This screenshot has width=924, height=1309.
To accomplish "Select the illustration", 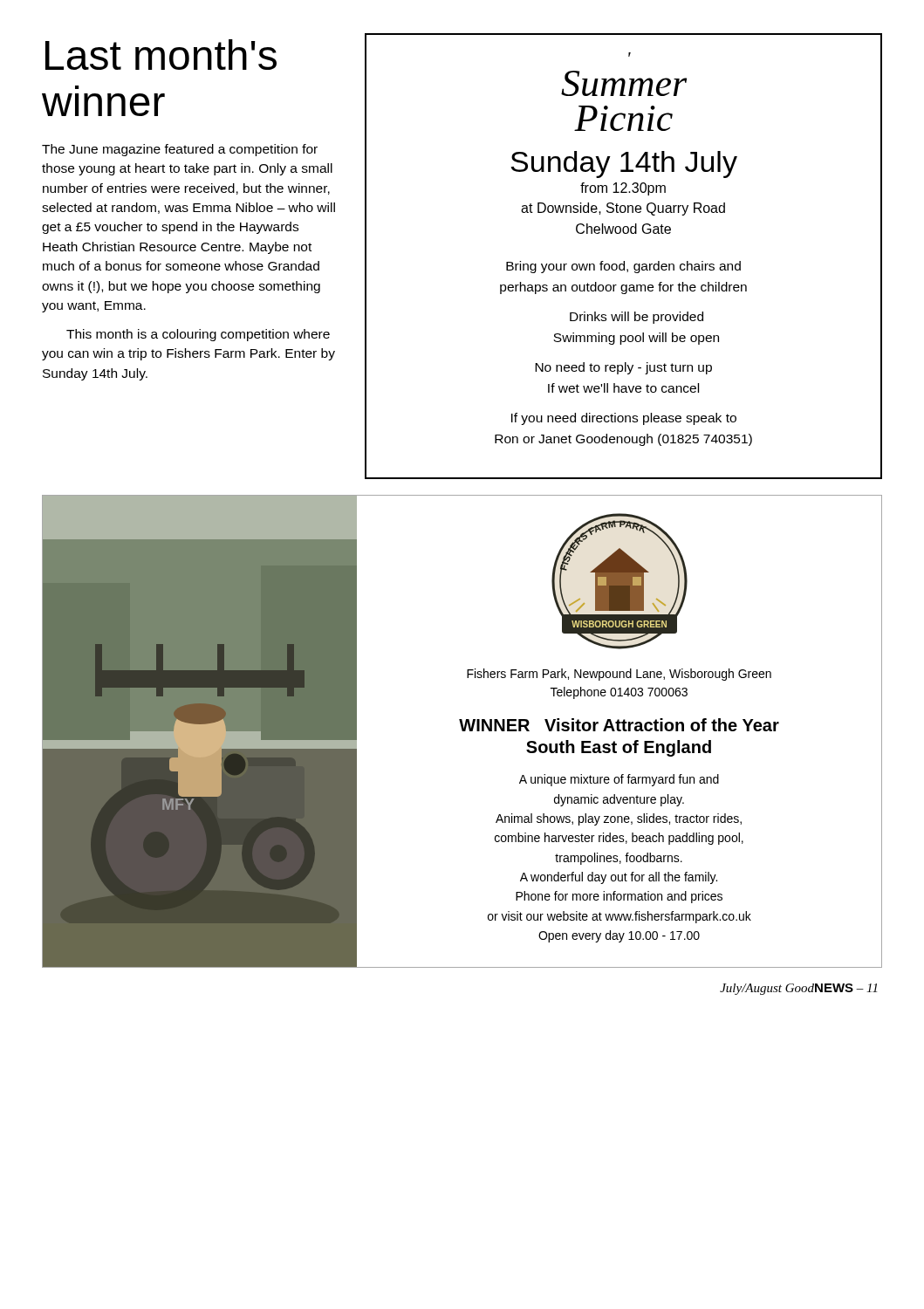I will pyautogui.click(x=623, y=94).
